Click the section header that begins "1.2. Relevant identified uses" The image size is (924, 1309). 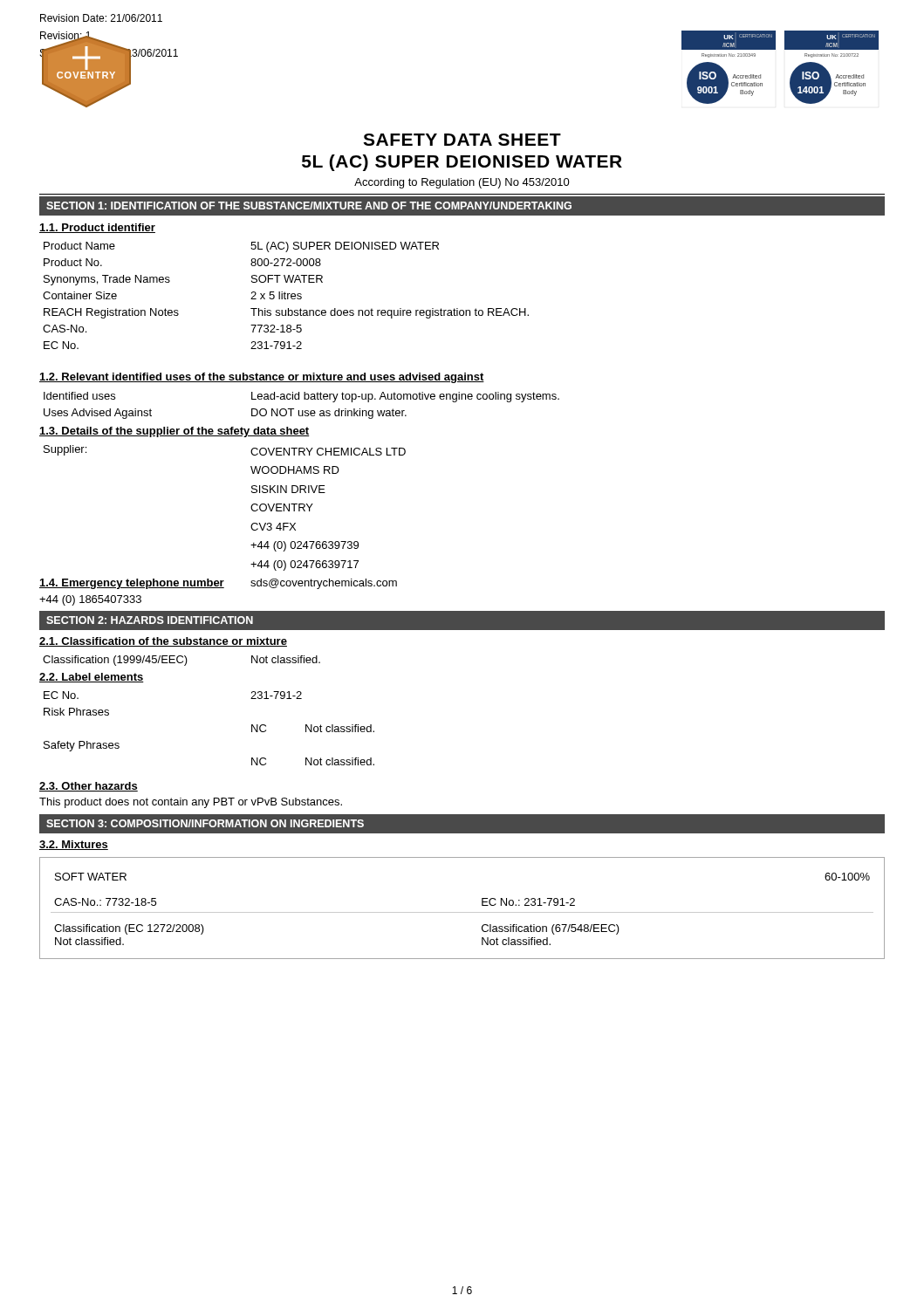click(x=261, y=377)
